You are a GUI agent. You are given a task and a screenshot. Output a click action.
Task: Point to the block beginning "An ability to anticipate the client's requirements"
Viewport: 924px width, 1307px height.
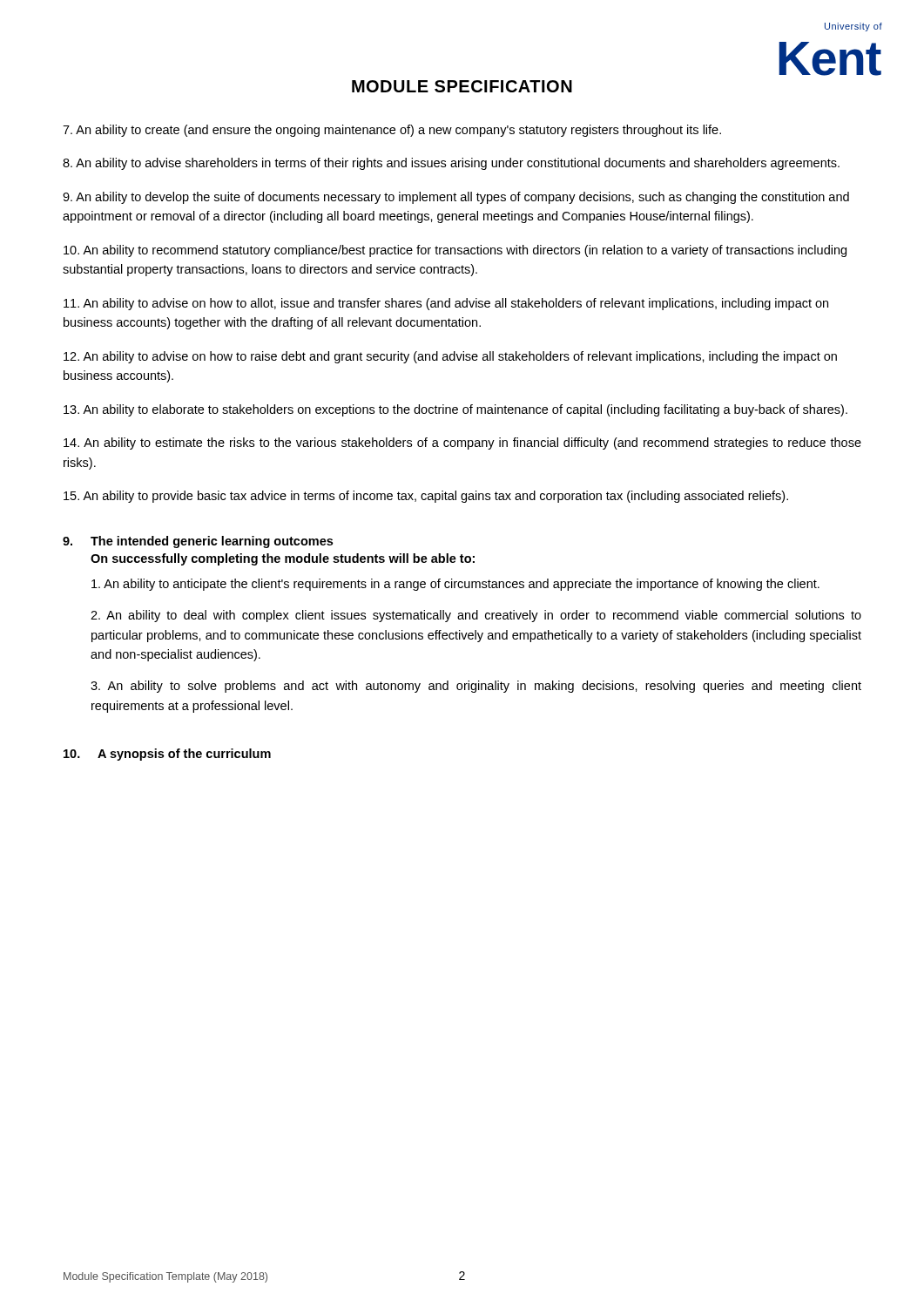455,583
